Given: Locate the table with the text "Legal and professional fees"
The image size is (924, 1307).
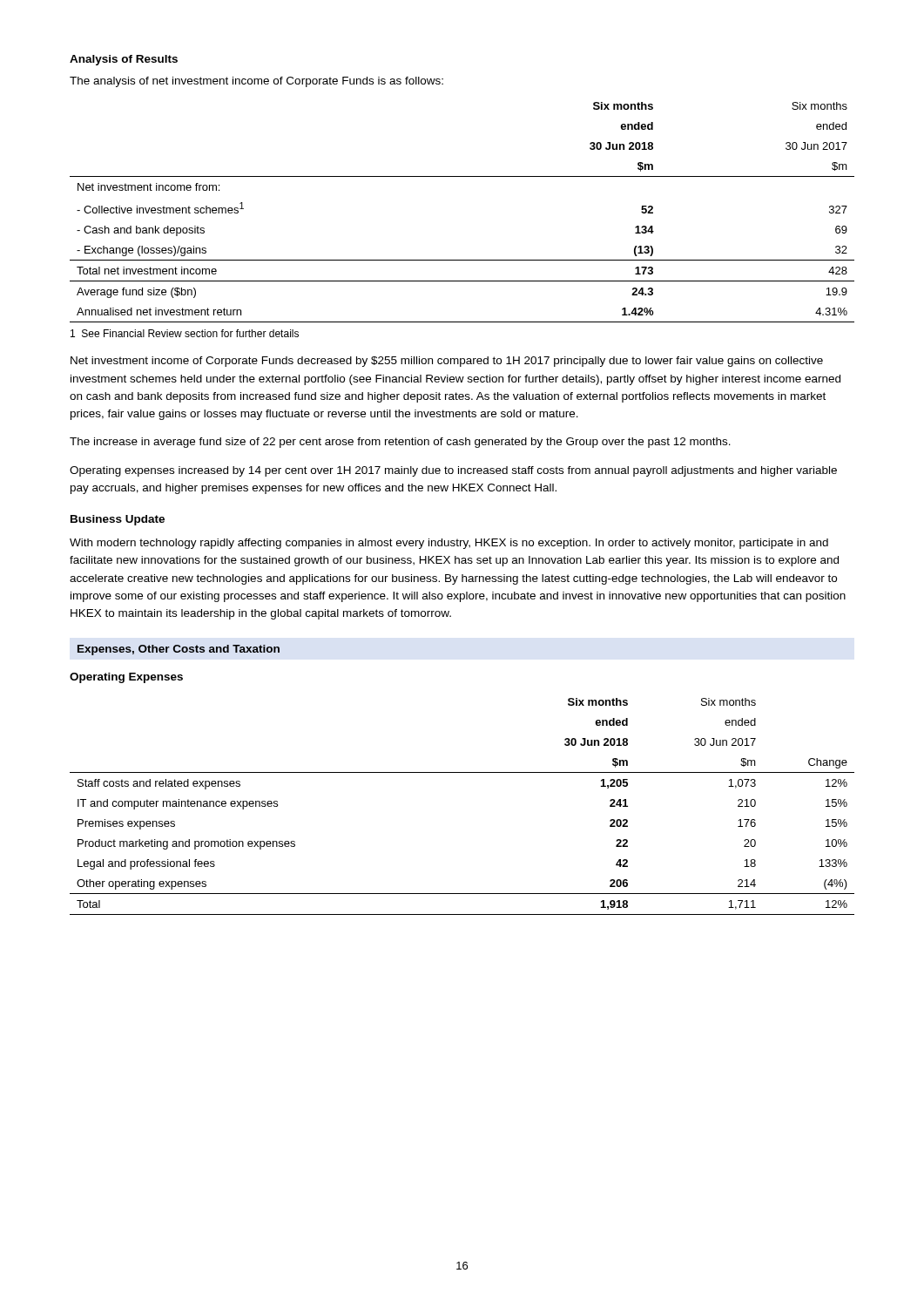Looking at the screenshot, I should pyautogui.click(x=462, y=804).
